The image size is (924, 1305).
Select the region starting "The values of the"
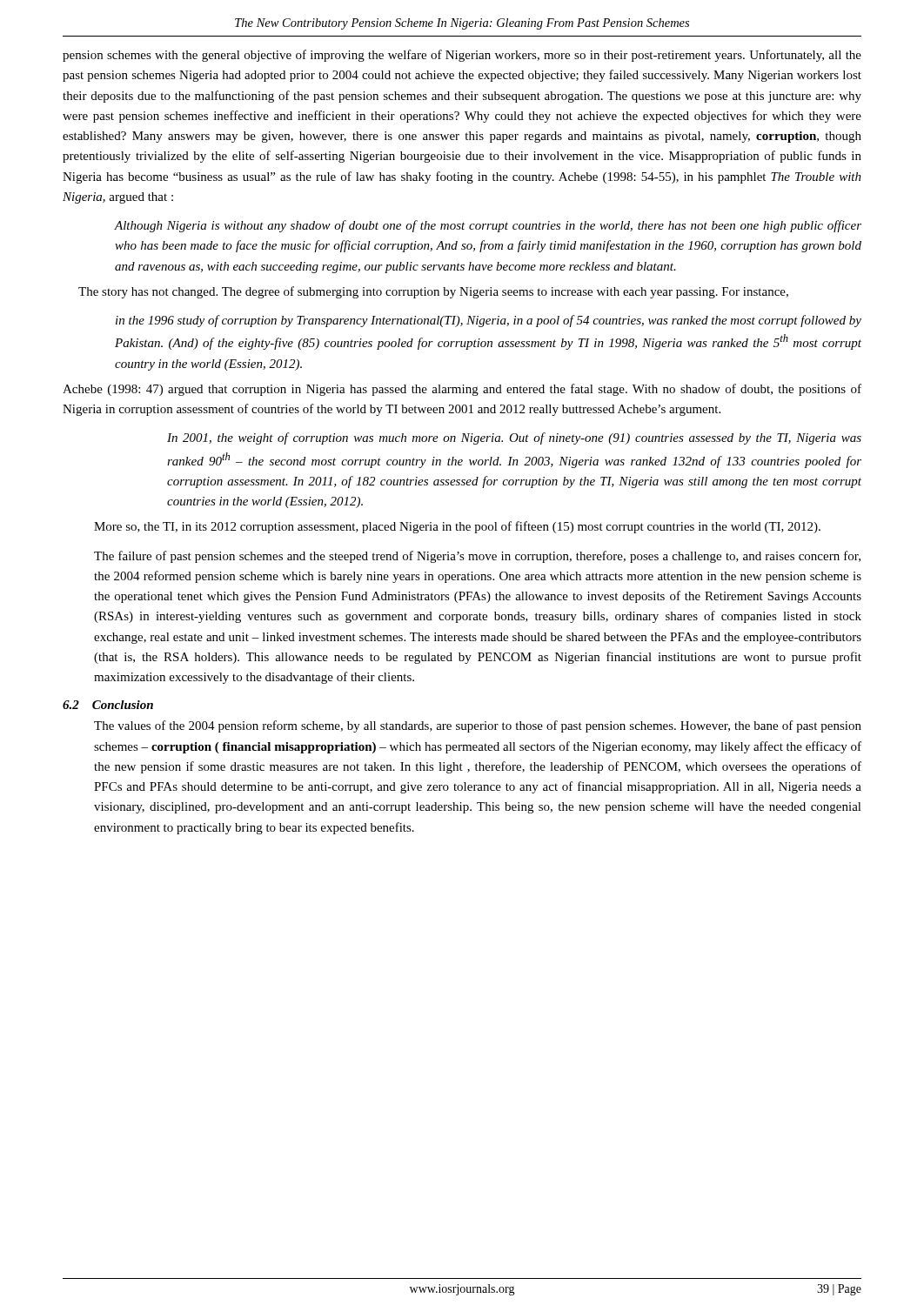click(x=478, y=776)
